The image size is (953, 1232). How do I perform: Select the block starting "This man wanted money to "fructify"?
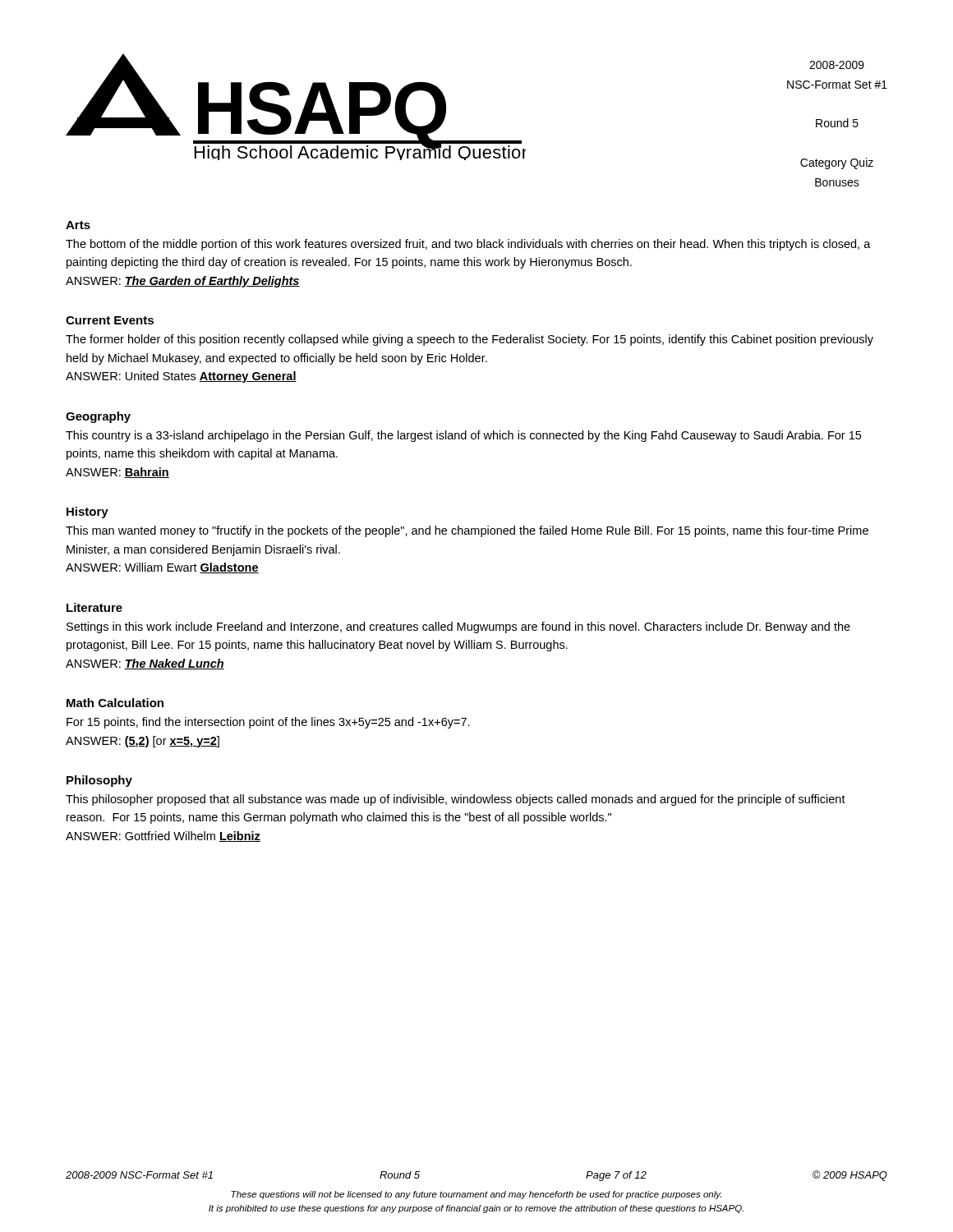(x=467, y=531)
